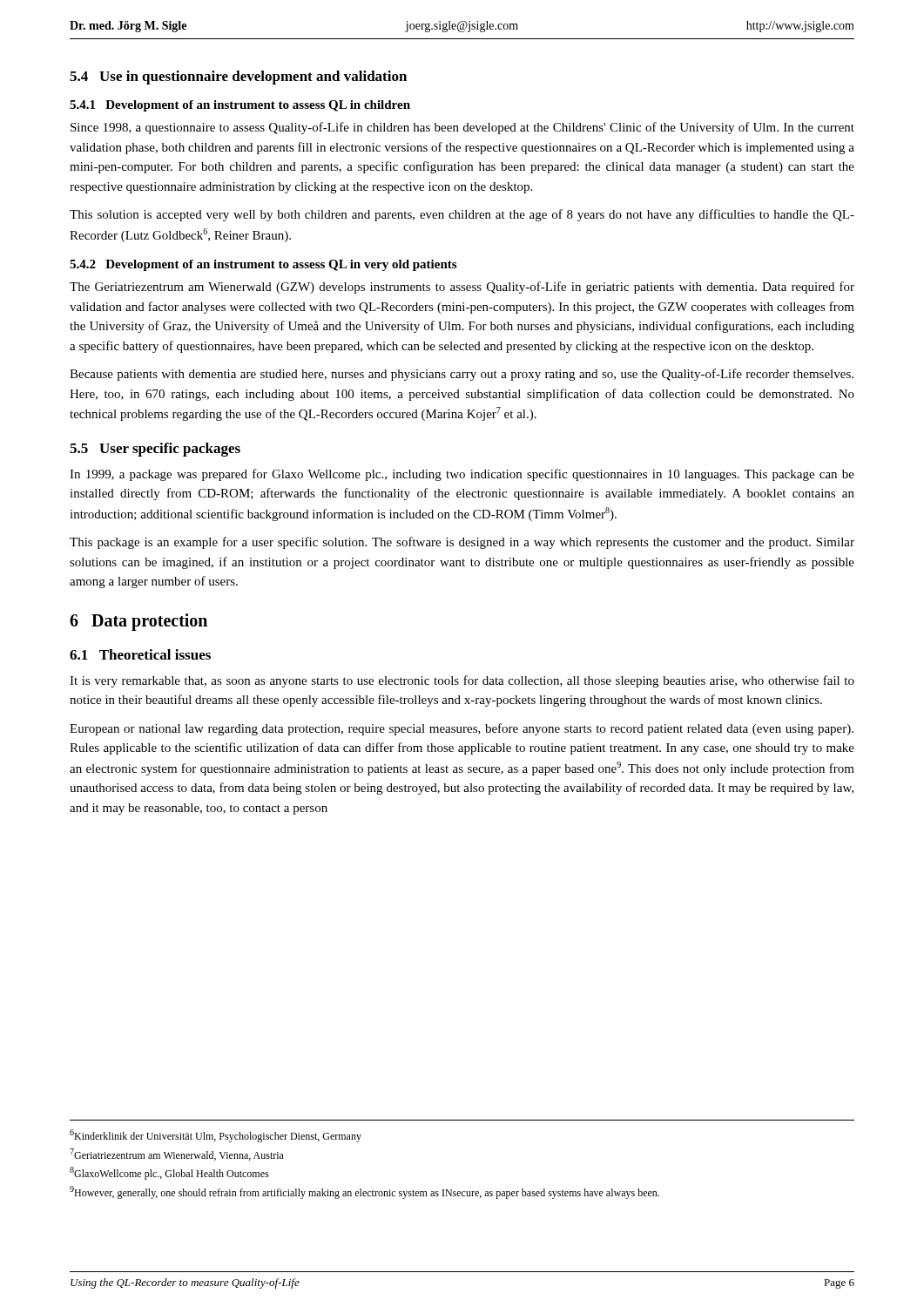Locate the footnote containing "8GlaxoWellcome plc., Global"
The image size is (924, 1307).
click(x=169, y=1173)
